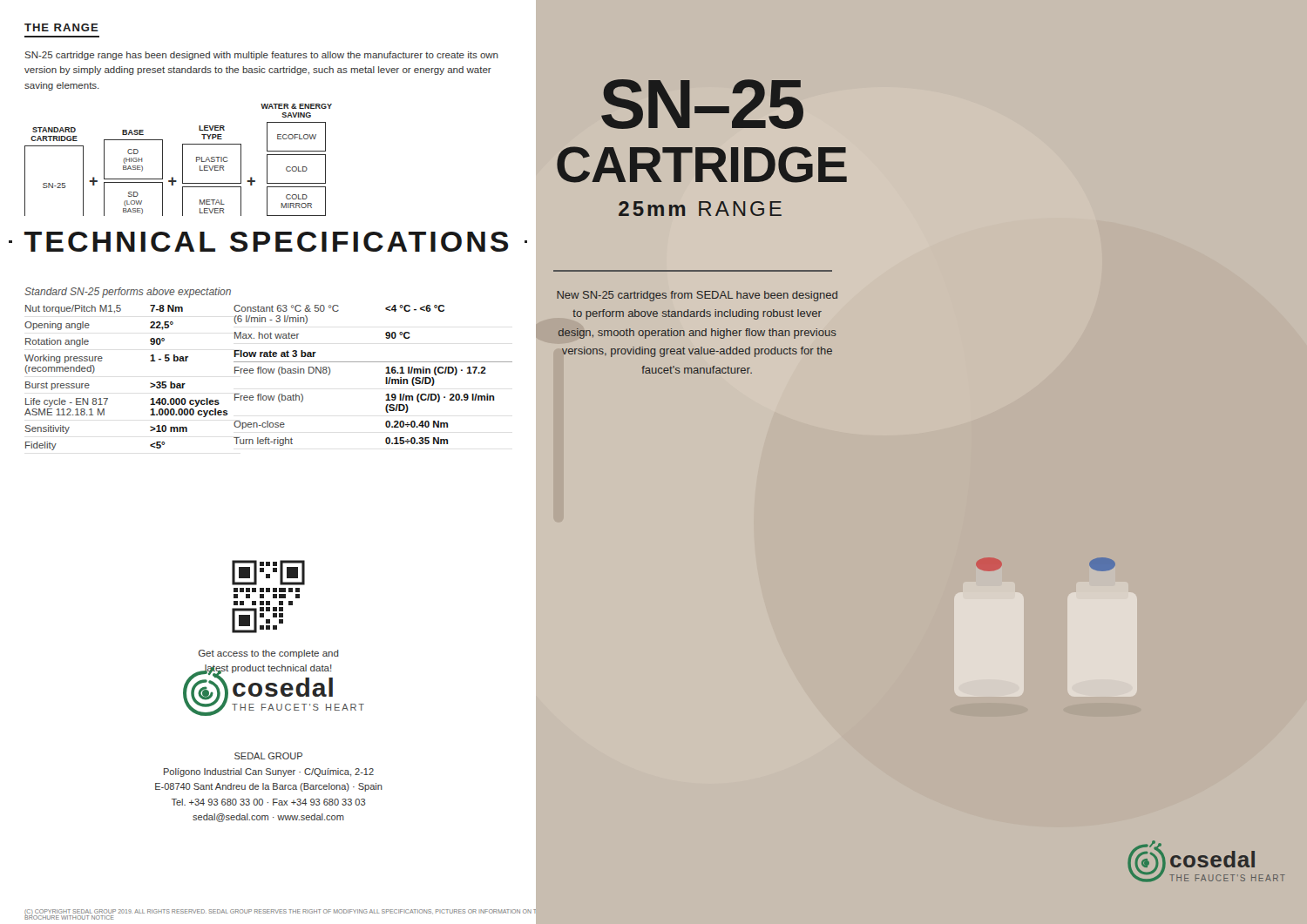1307x924 pixels.
Task: Select the schematic
Action: click(x=268, y=175)
